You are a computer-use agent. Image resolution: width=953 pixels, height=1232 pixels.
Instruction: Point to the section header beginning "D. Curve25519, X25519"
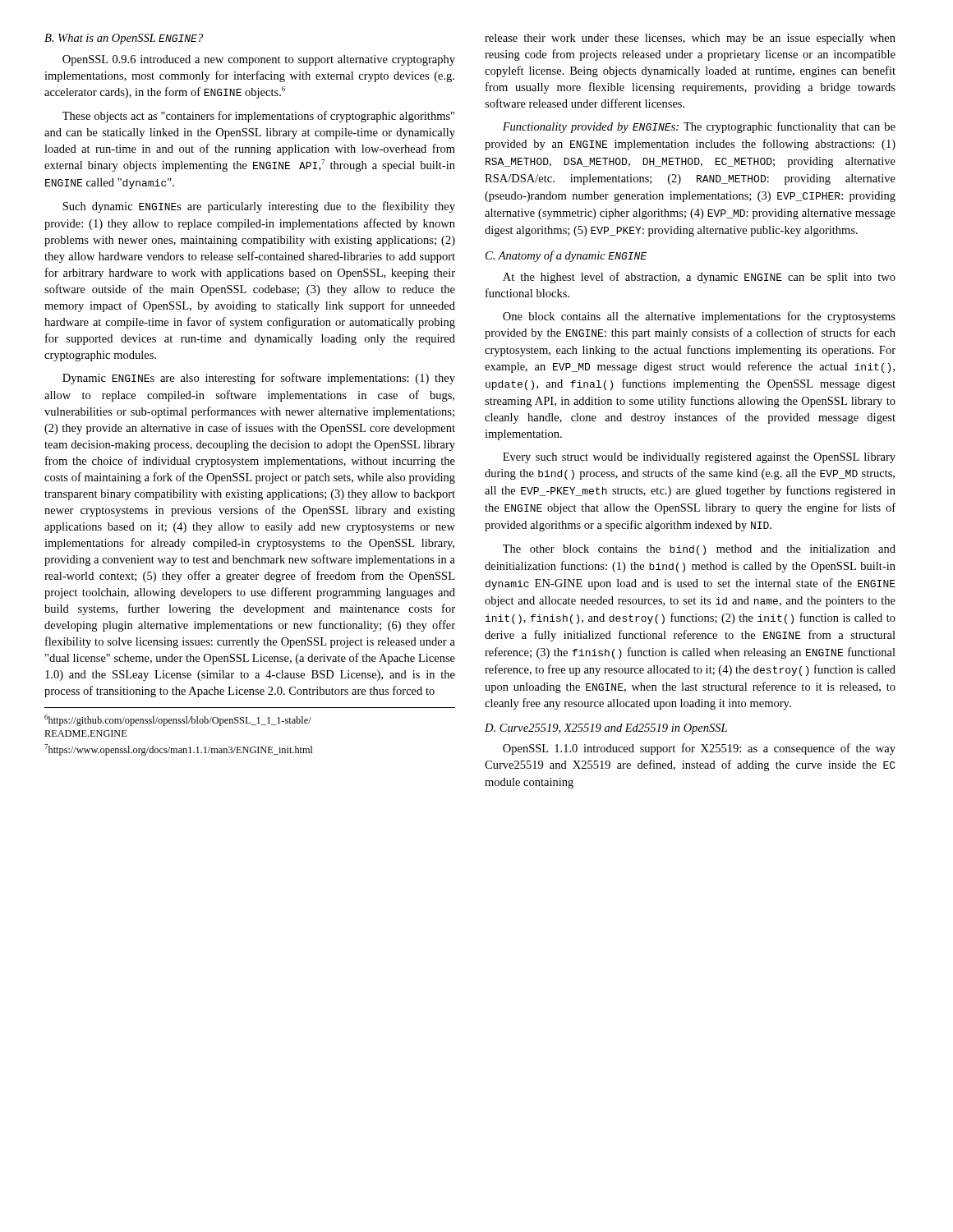coord(606,728)
